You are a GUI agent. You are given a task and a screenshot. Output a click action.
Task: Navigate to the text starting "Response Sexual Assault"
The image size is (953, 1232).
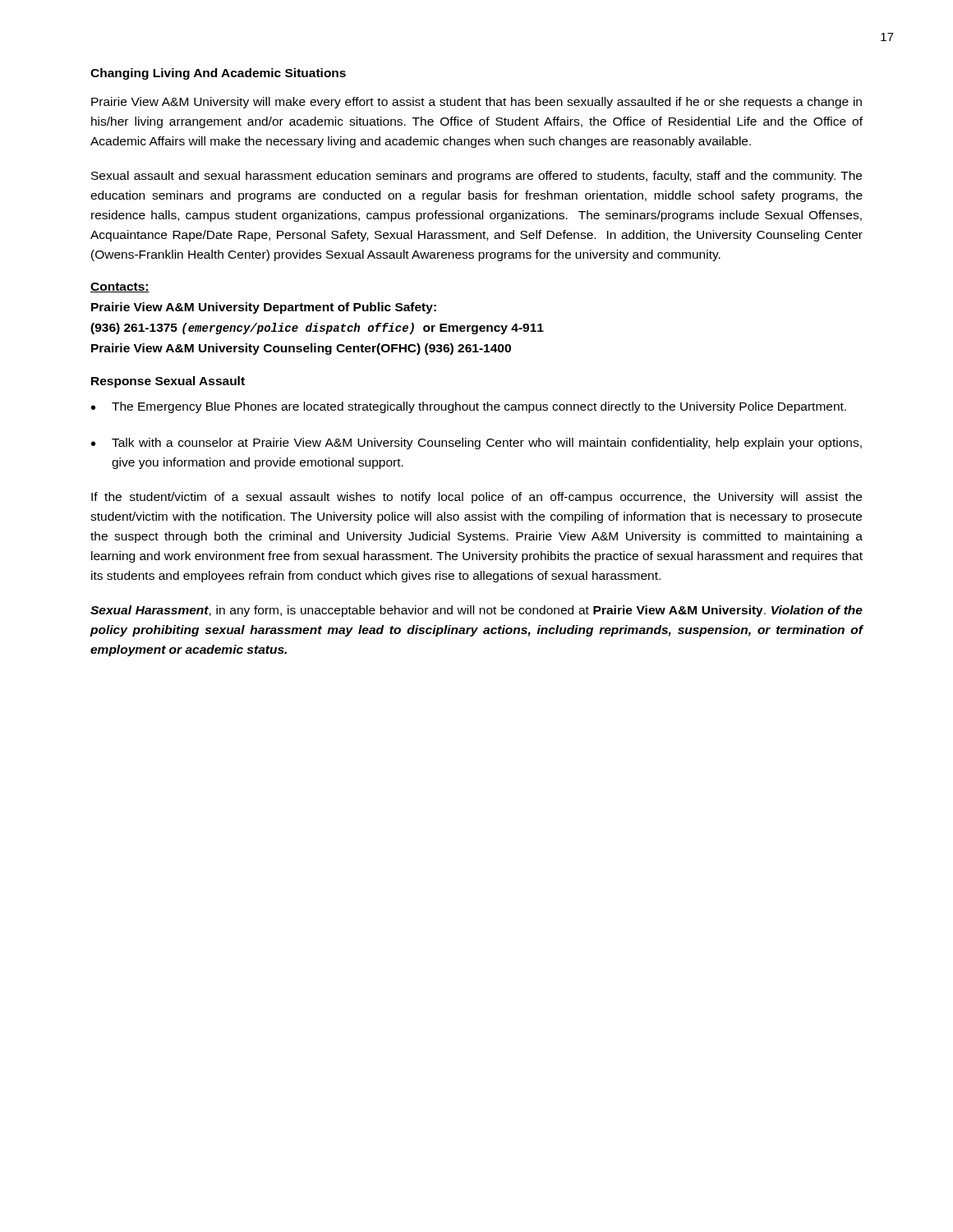(x=168, y=380)
